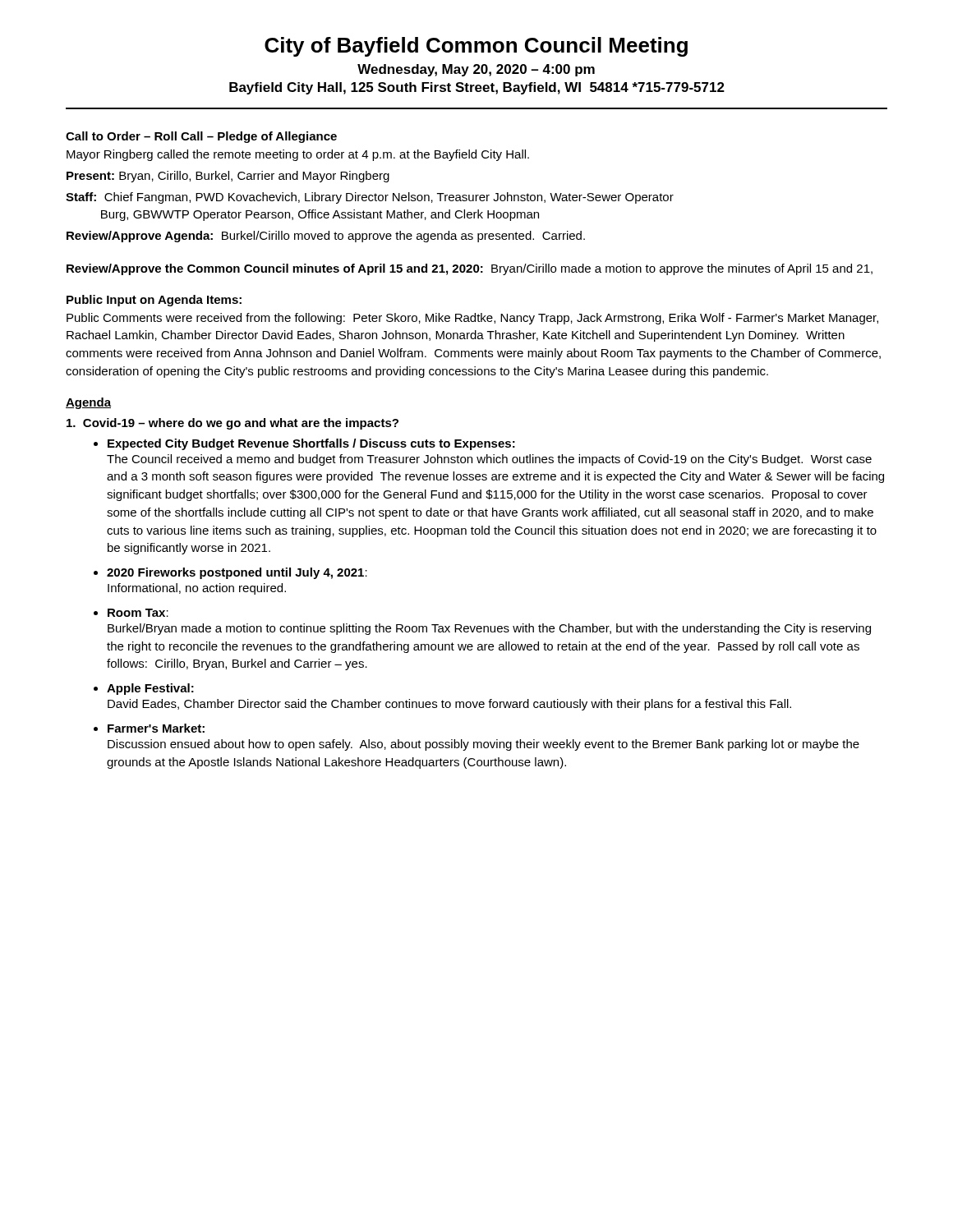953x1232 pixels.
Task: Point to the passage starting "Public Input on Agenda"
Action: click(x=476, y=336)
